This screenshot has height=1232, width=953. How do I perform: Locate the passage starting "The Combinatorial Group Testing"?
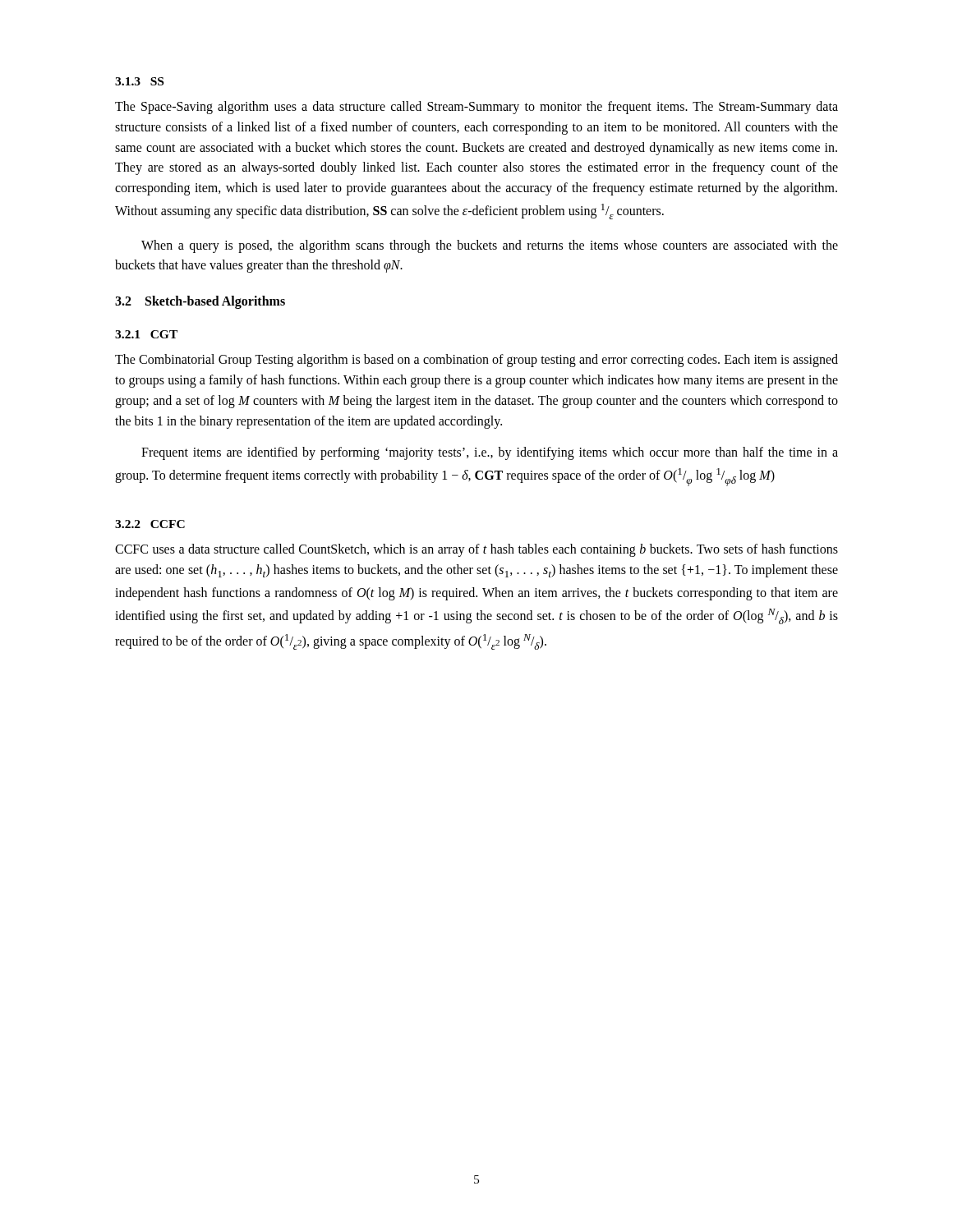476,391
